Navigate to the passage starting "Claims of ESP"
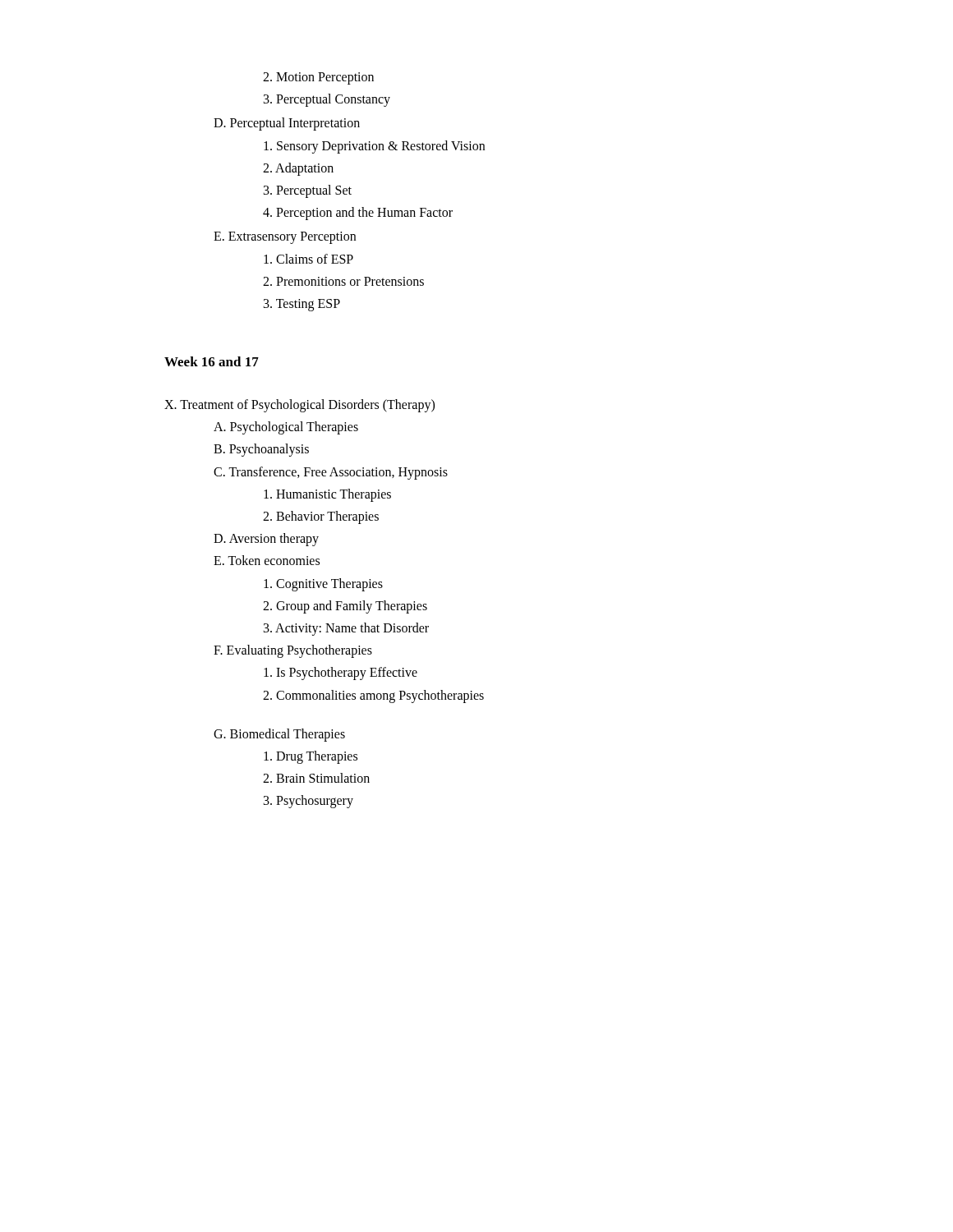Viewport: 953px width, 1232px height. pyautogui.click(x=308, y=259)
